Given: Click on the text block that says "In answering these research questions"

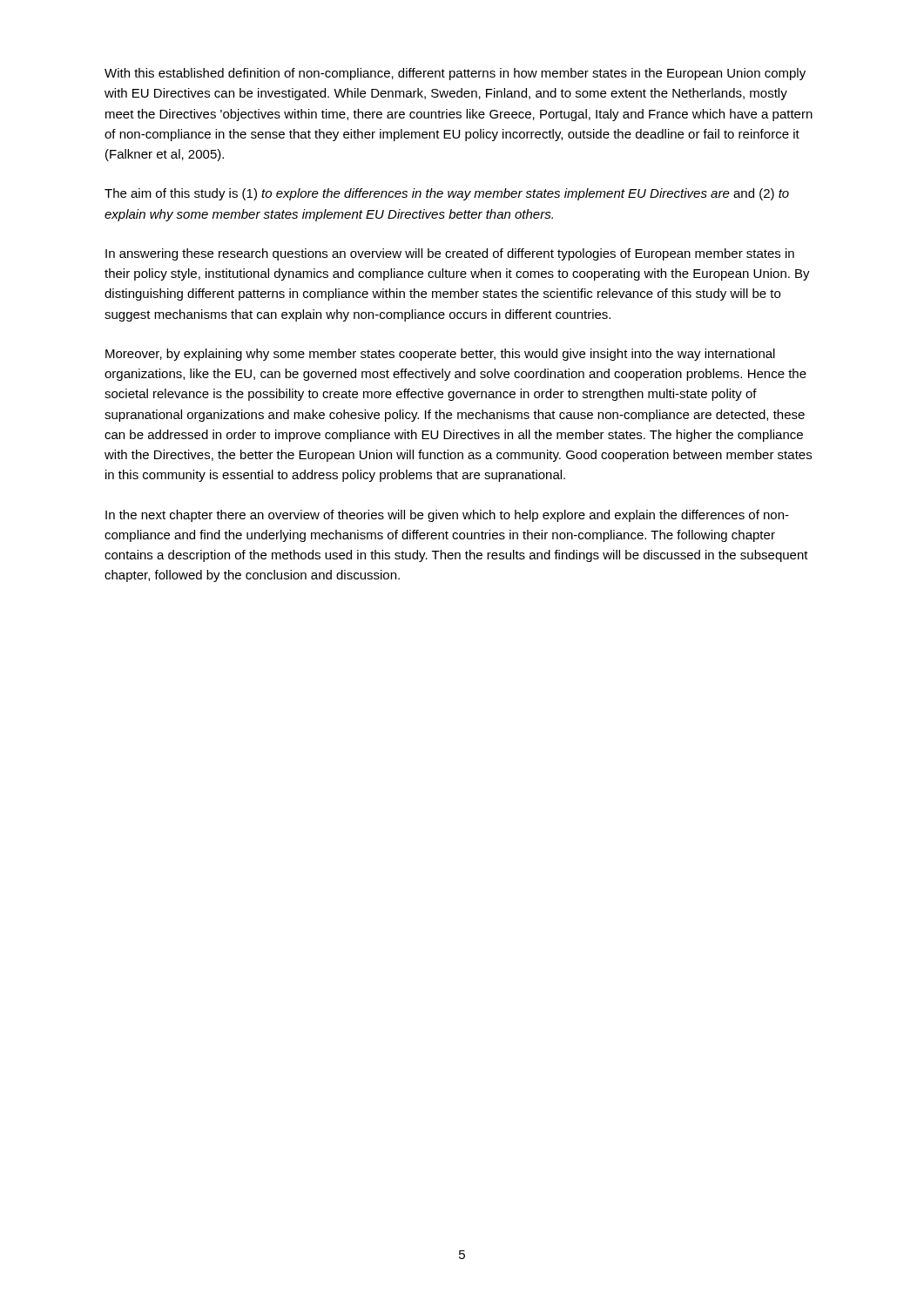Looking at the screenshot, I should 457,283.
